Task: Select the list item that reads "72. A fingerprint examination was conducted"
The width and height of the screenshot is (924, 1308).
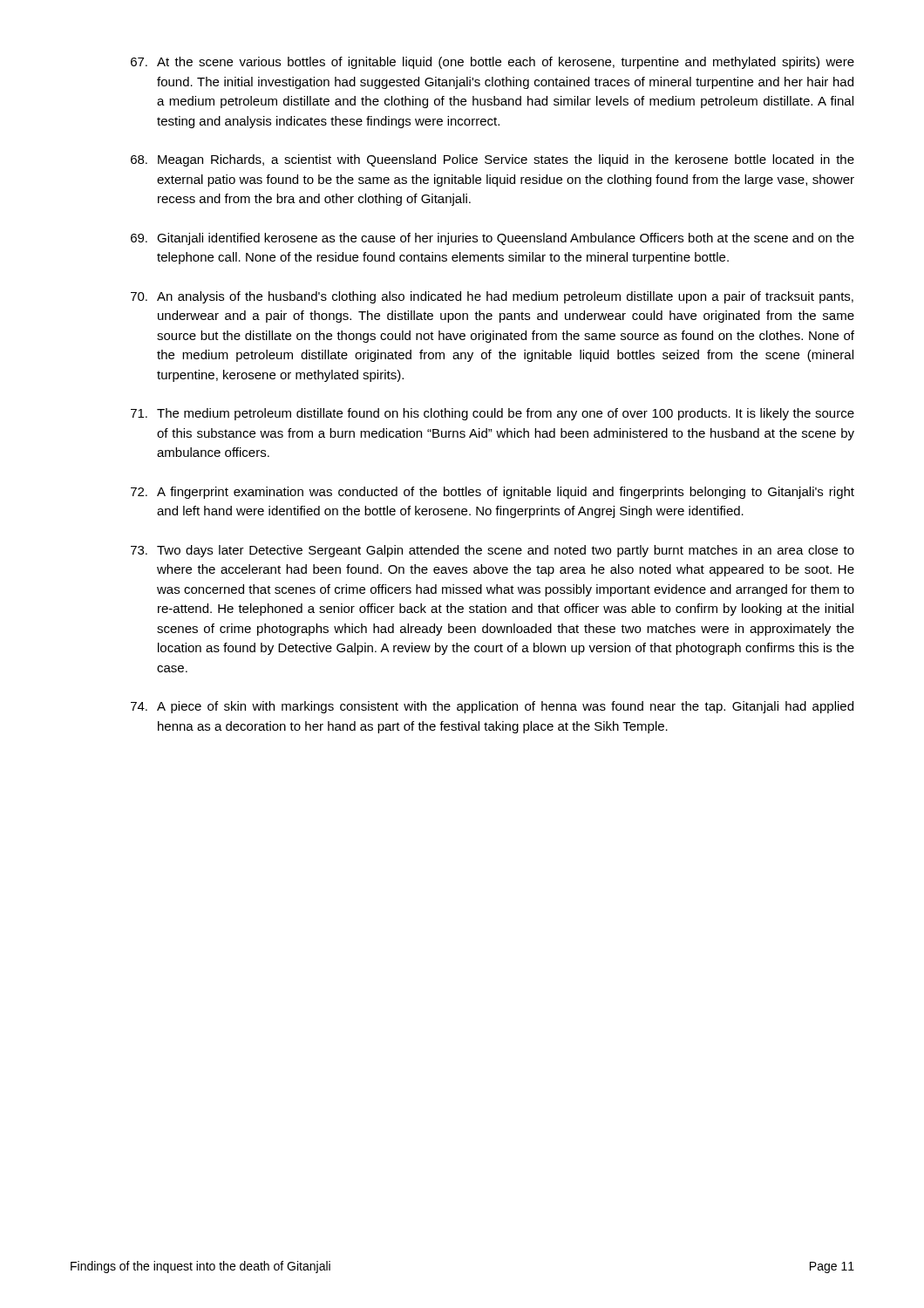Action: pos(462,501)
